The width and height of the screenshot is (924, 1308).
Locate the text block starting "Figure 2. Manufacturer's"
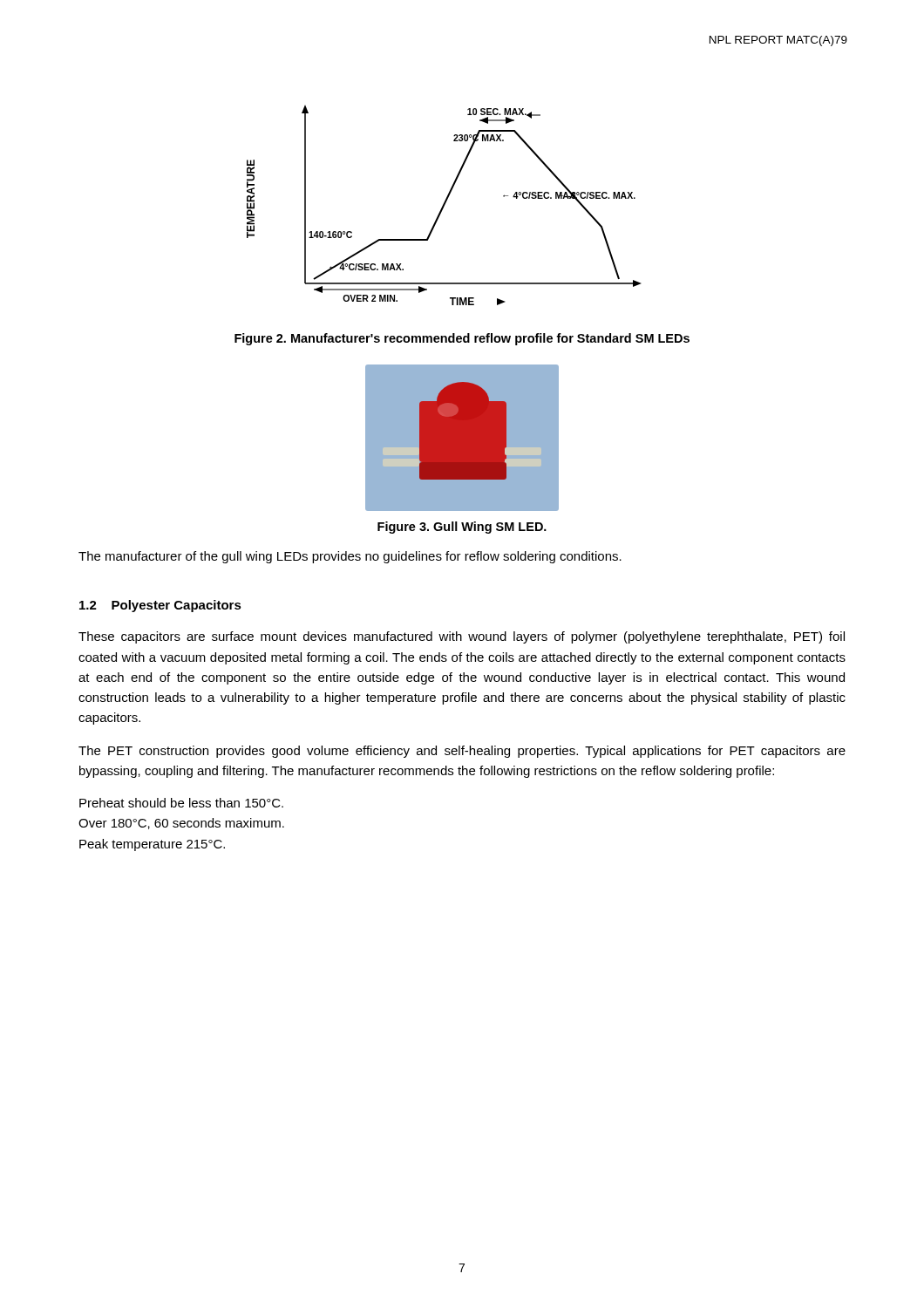[462, 338]
